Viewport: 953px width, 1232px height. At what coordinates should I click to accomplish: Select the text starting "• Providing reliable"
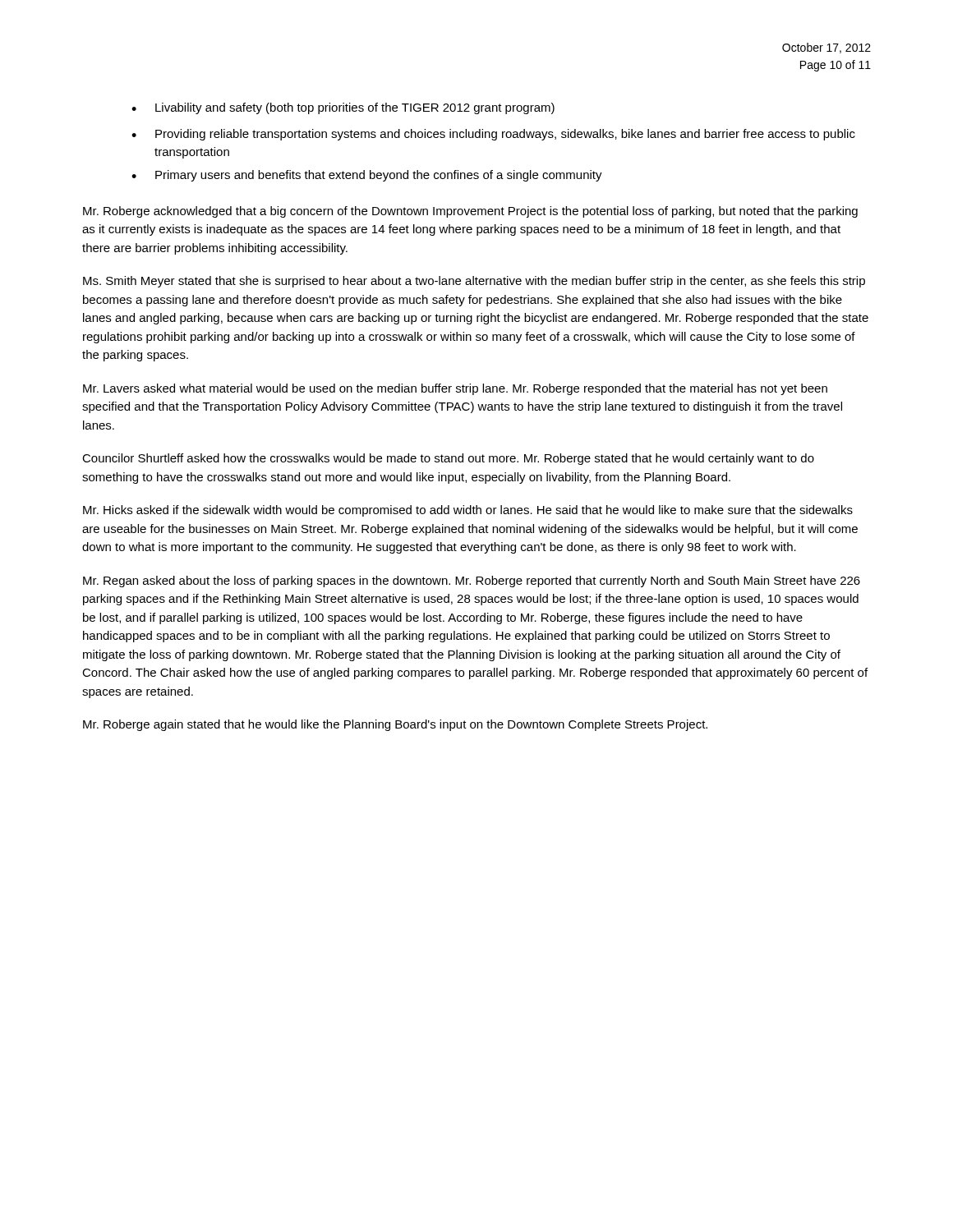(x=501, y=143)
